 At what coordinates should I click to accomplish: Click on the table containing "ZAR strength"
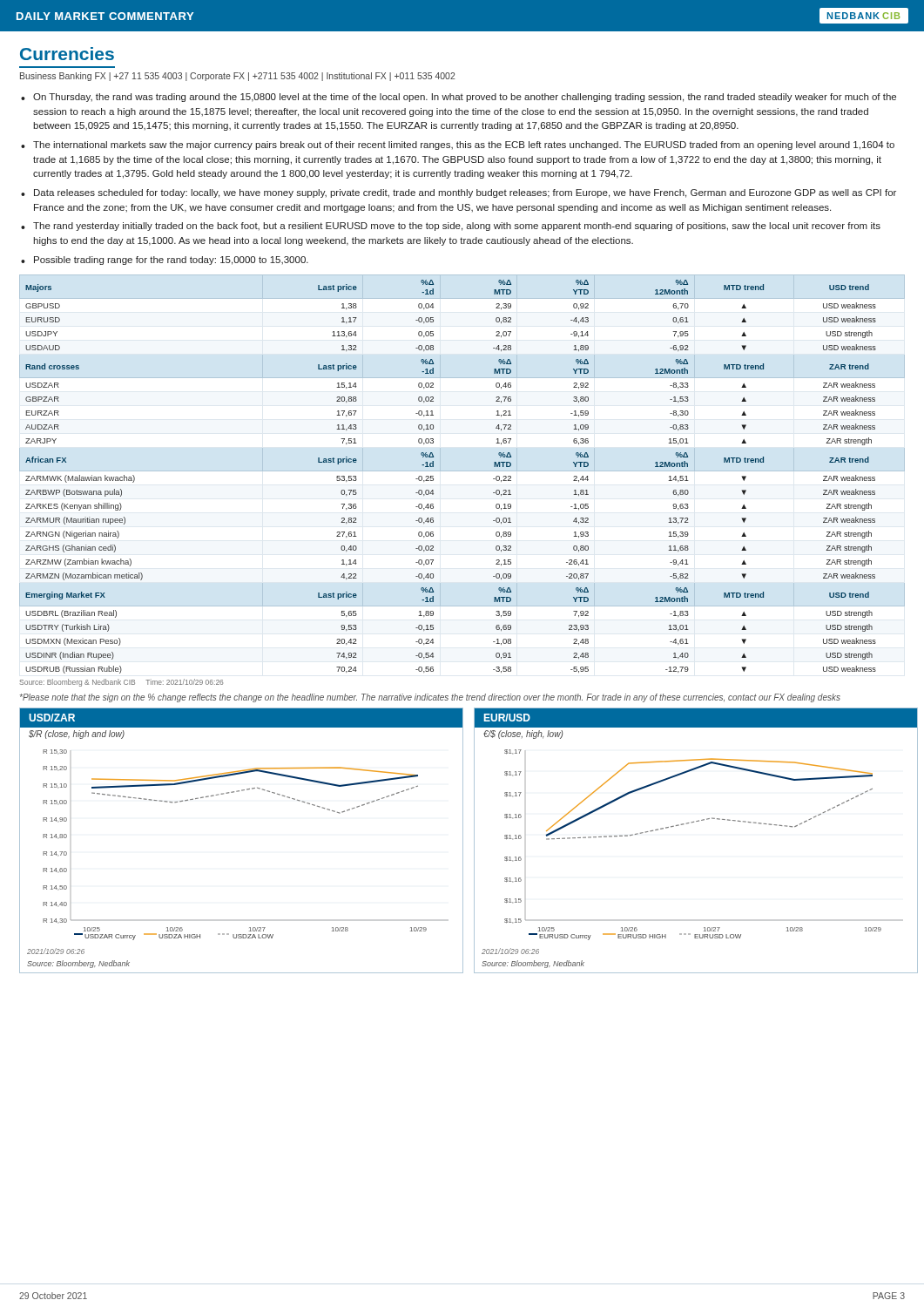[462, 481]
